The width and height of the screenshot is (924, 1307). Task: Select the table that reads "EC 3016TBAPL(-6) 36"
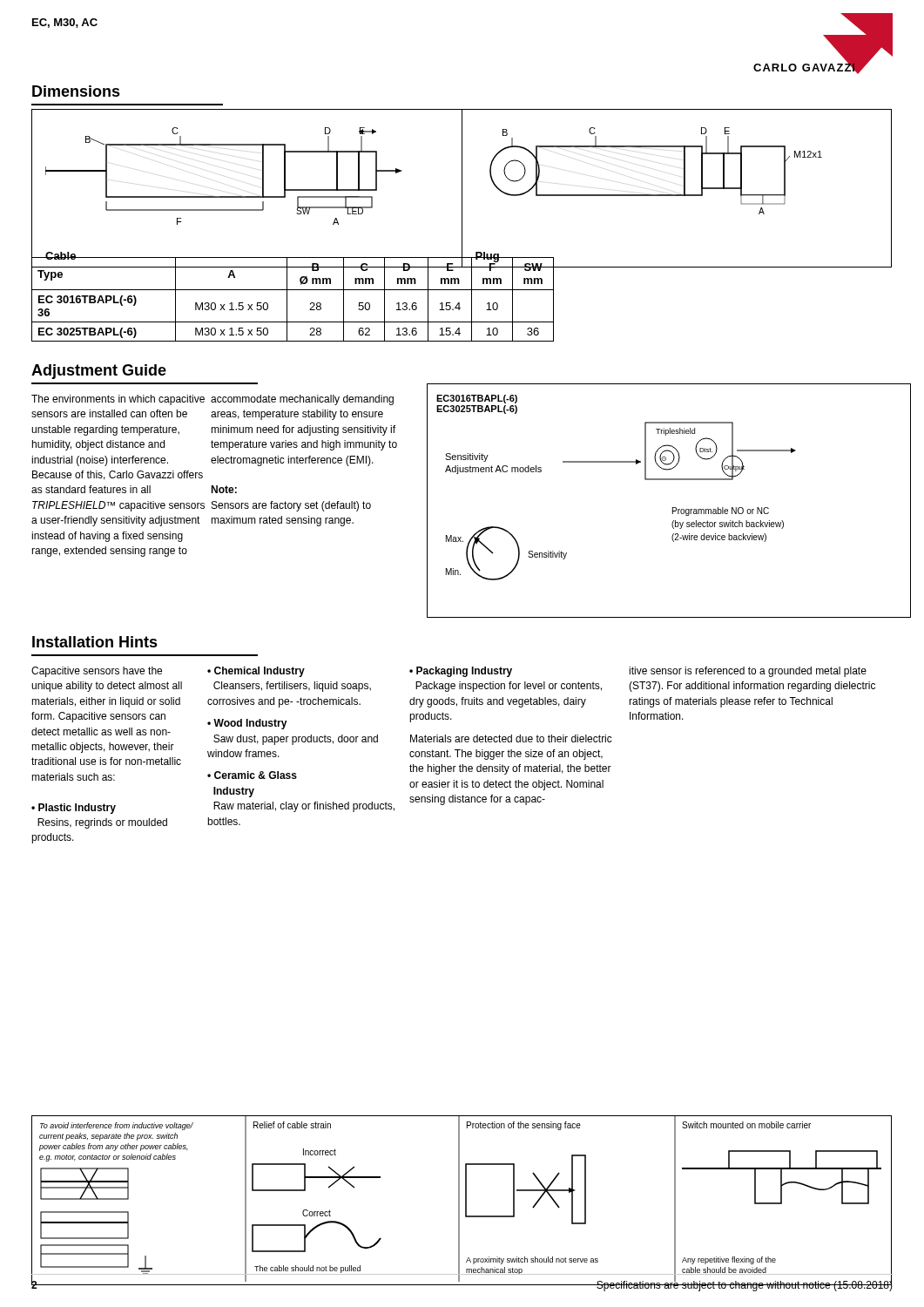click(293, 299)
